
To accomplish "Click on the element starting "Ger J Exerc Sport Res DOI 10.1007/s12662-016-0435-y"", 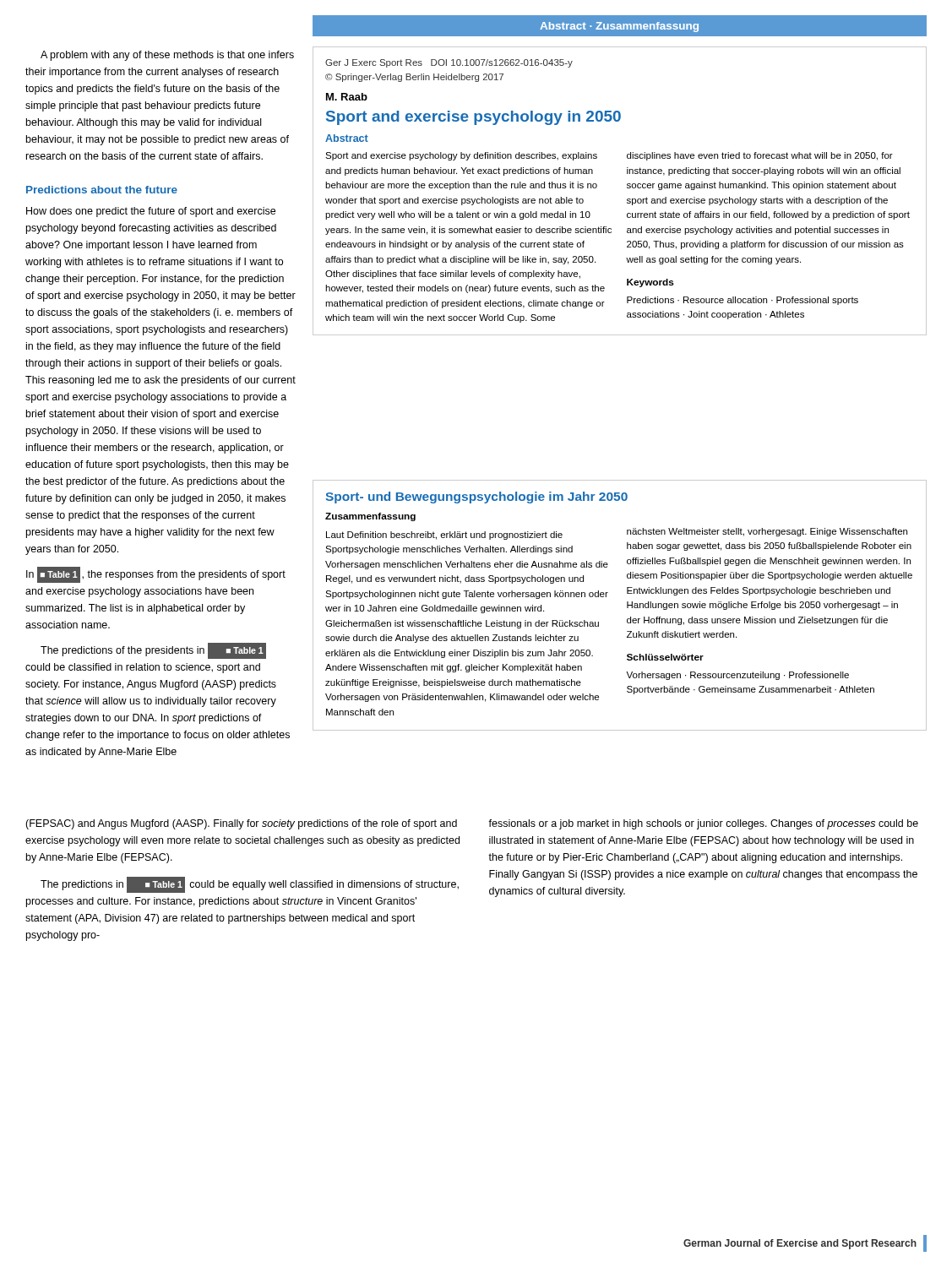I will (449, 70).
